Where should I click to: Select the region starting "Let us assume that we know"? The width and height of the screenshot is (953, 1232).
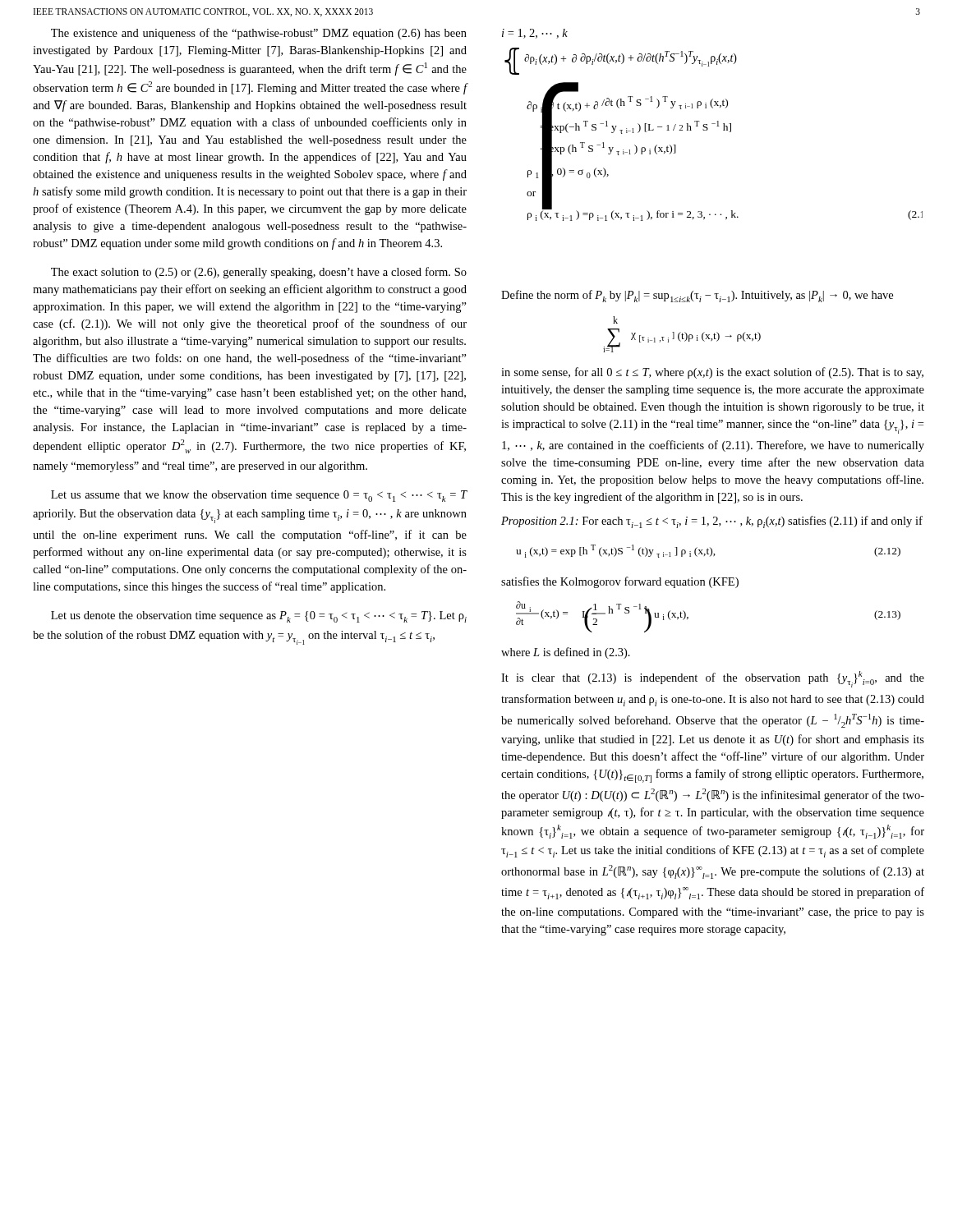pyautogui.click(x=250, y=541)
